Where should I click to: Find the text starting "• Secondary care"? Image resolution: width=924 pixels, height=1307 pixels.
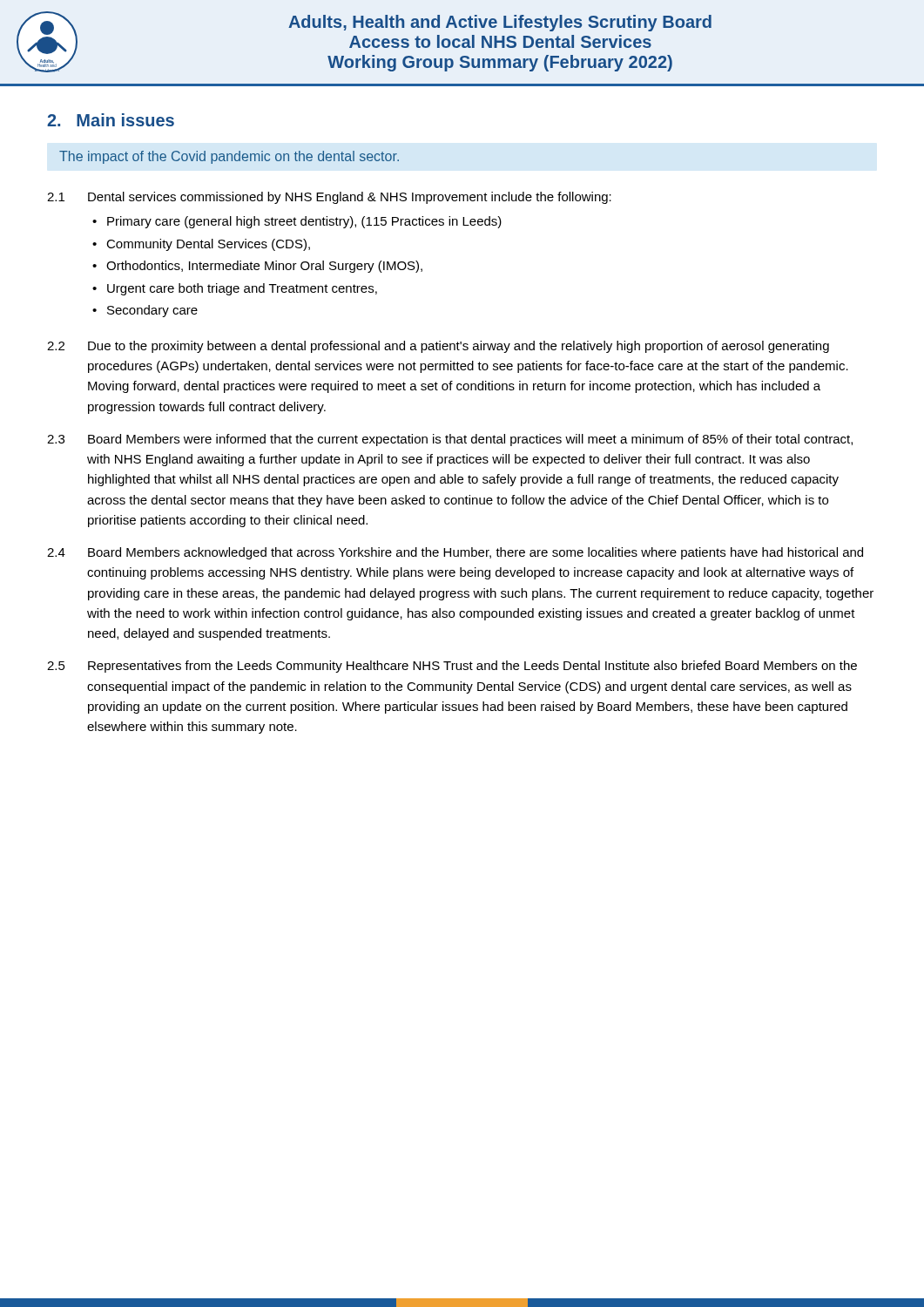(x=145, y=311)
